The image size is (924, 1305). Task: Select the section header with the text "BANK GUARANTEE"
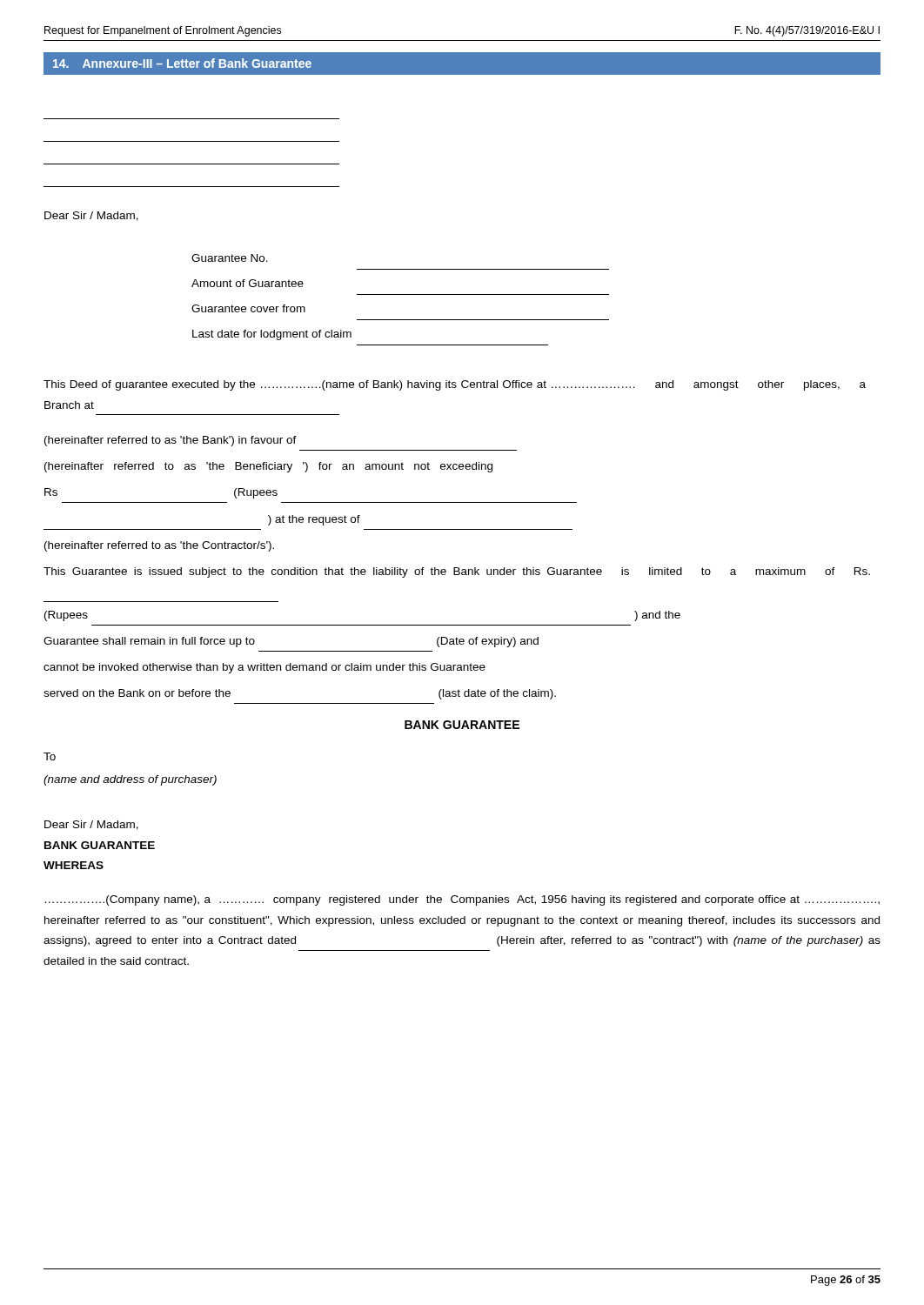click(x=462, y=725)
